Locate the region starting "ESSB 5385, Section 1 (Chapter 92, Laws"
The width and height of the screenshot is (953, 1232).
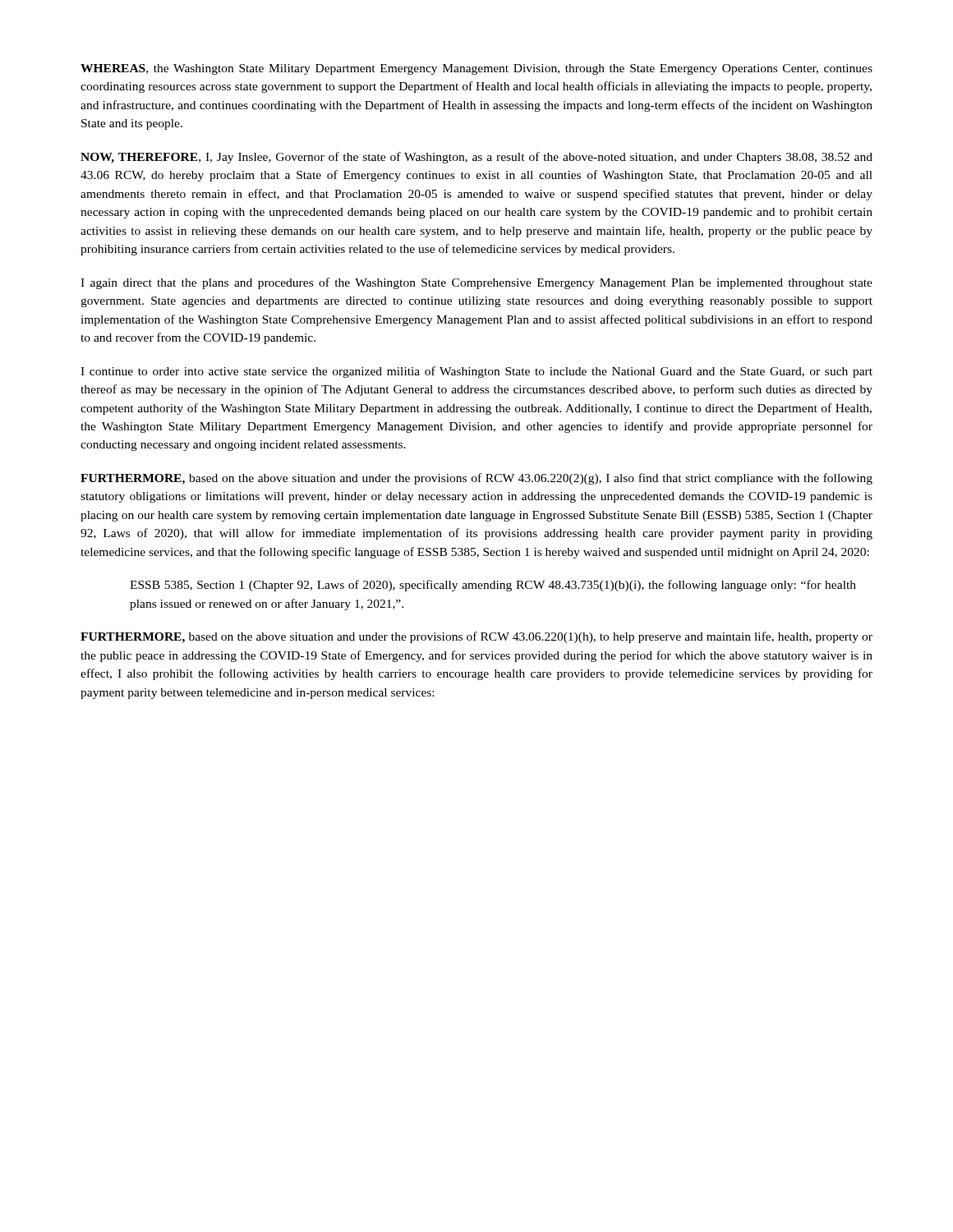(493, 594)
